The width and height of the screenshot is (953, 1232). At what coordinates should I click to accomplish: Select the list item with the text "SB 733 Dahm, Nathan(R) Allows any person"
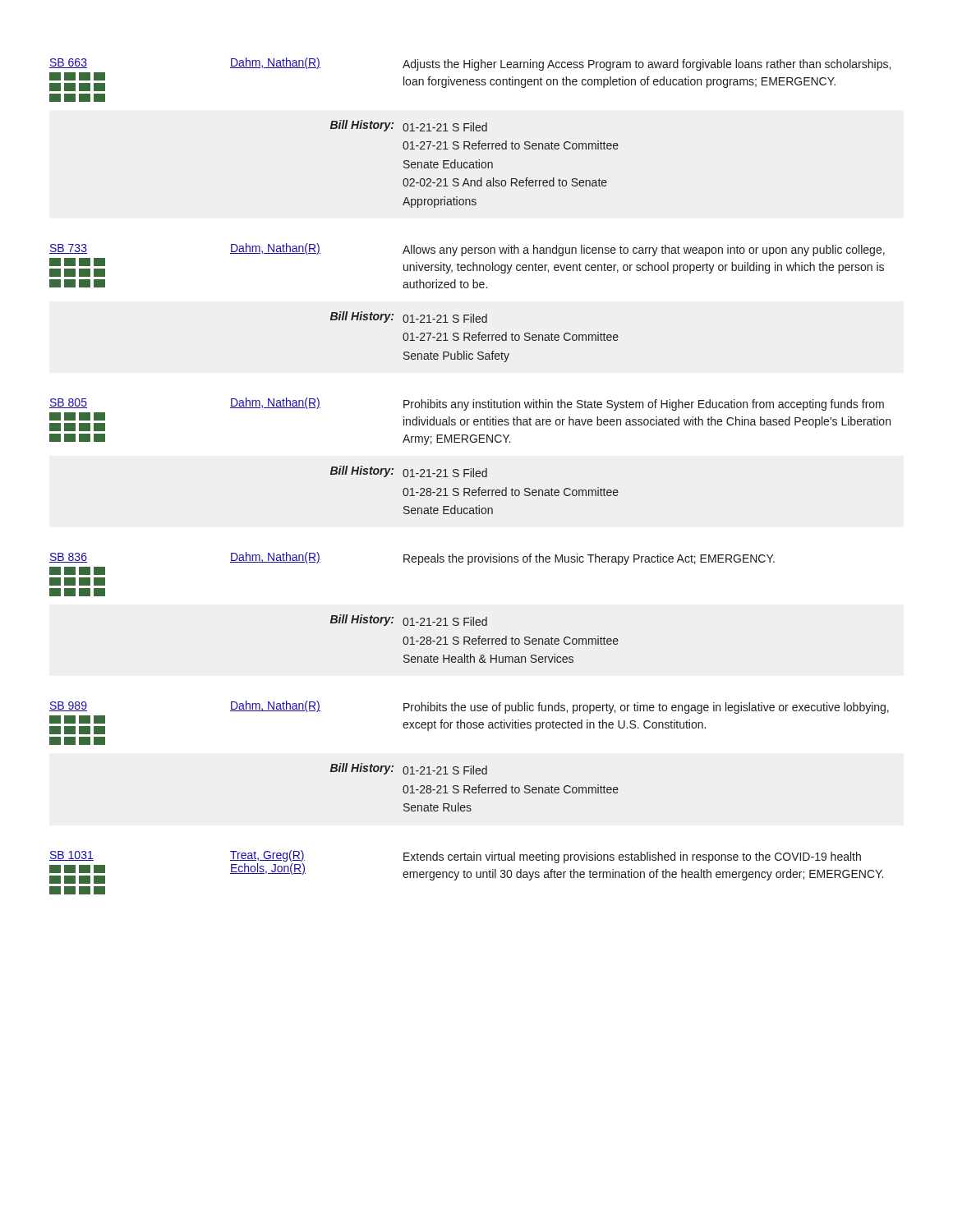click(476, 267)
